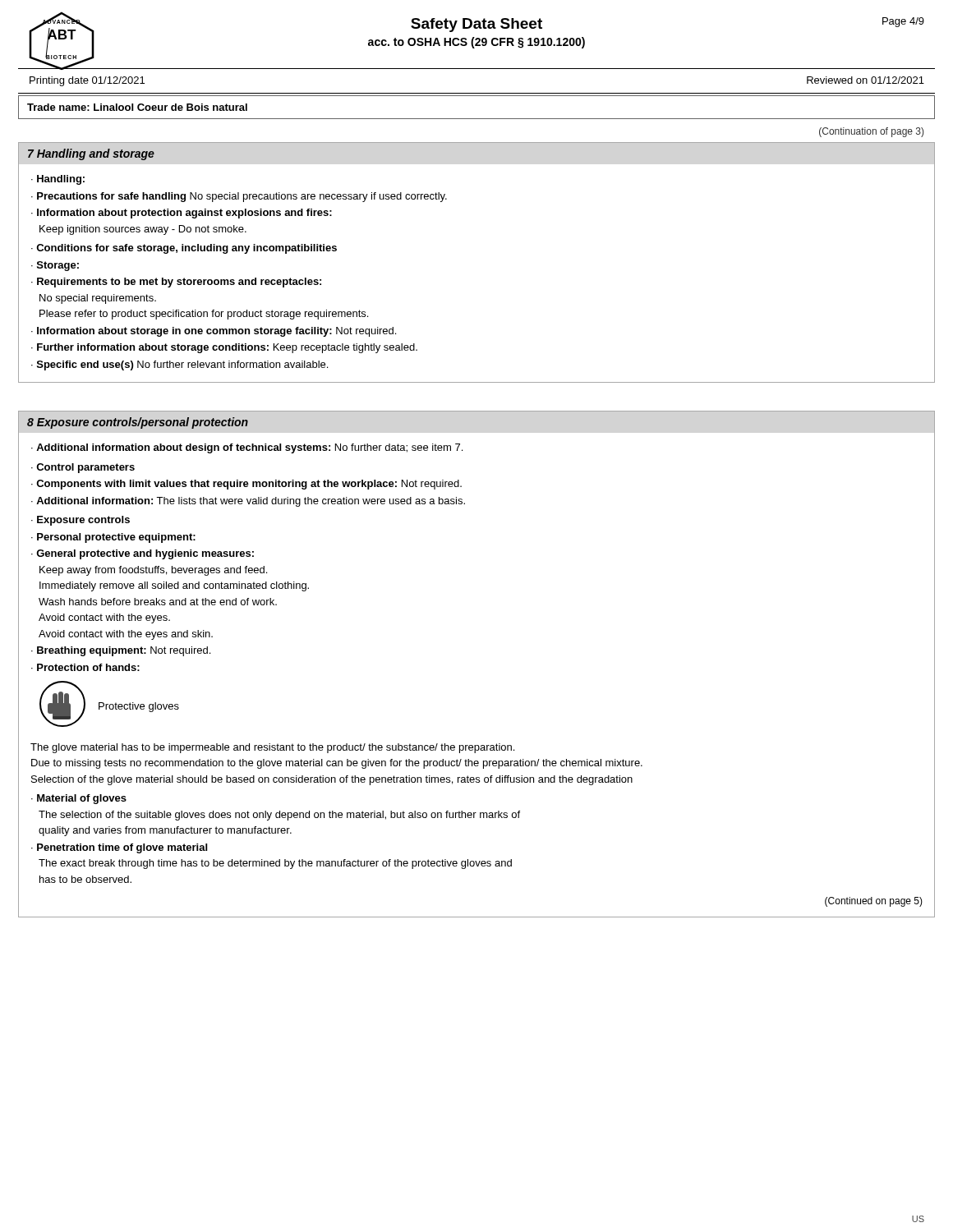Screen dimensions: 1232x953
Task: Locate the text "· Storage:"
Action: coord(55,265)
